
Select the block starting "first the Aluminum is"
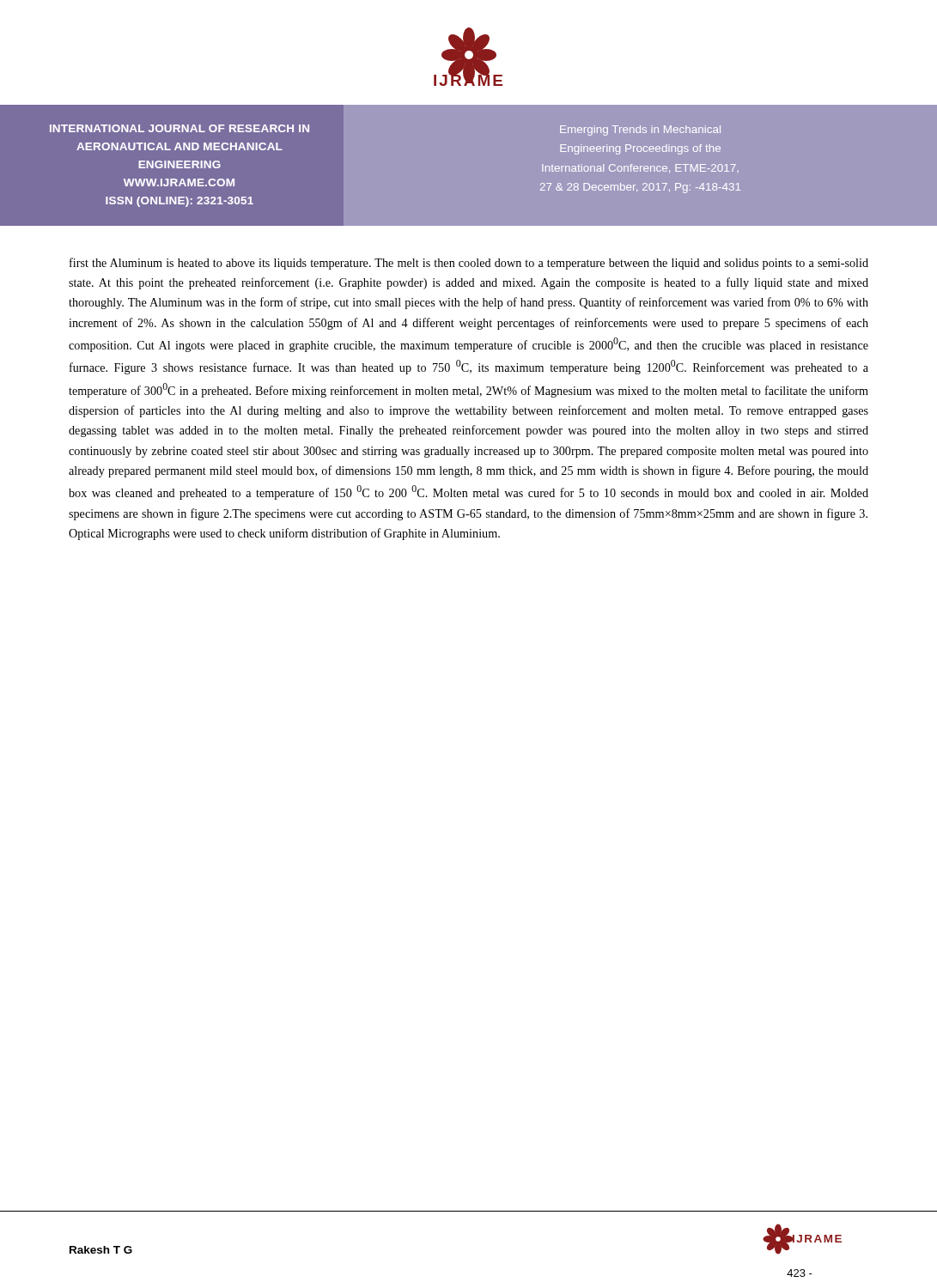click(x=468, y=398)
